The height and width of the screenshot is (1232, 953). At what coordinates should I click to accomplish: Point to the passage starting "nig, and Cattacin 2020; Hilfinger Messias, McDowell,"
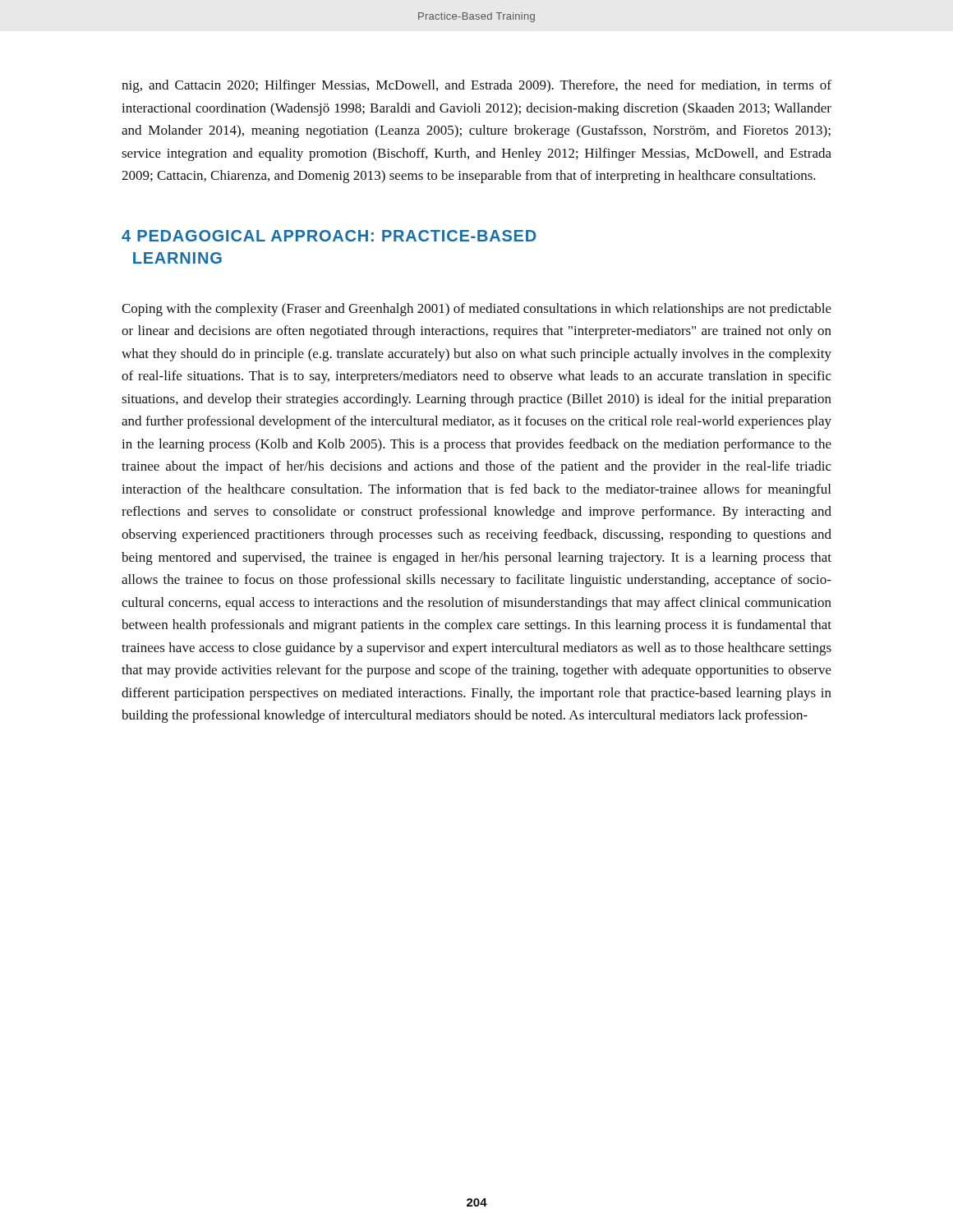pyautogui.click(x=476, y=130)
